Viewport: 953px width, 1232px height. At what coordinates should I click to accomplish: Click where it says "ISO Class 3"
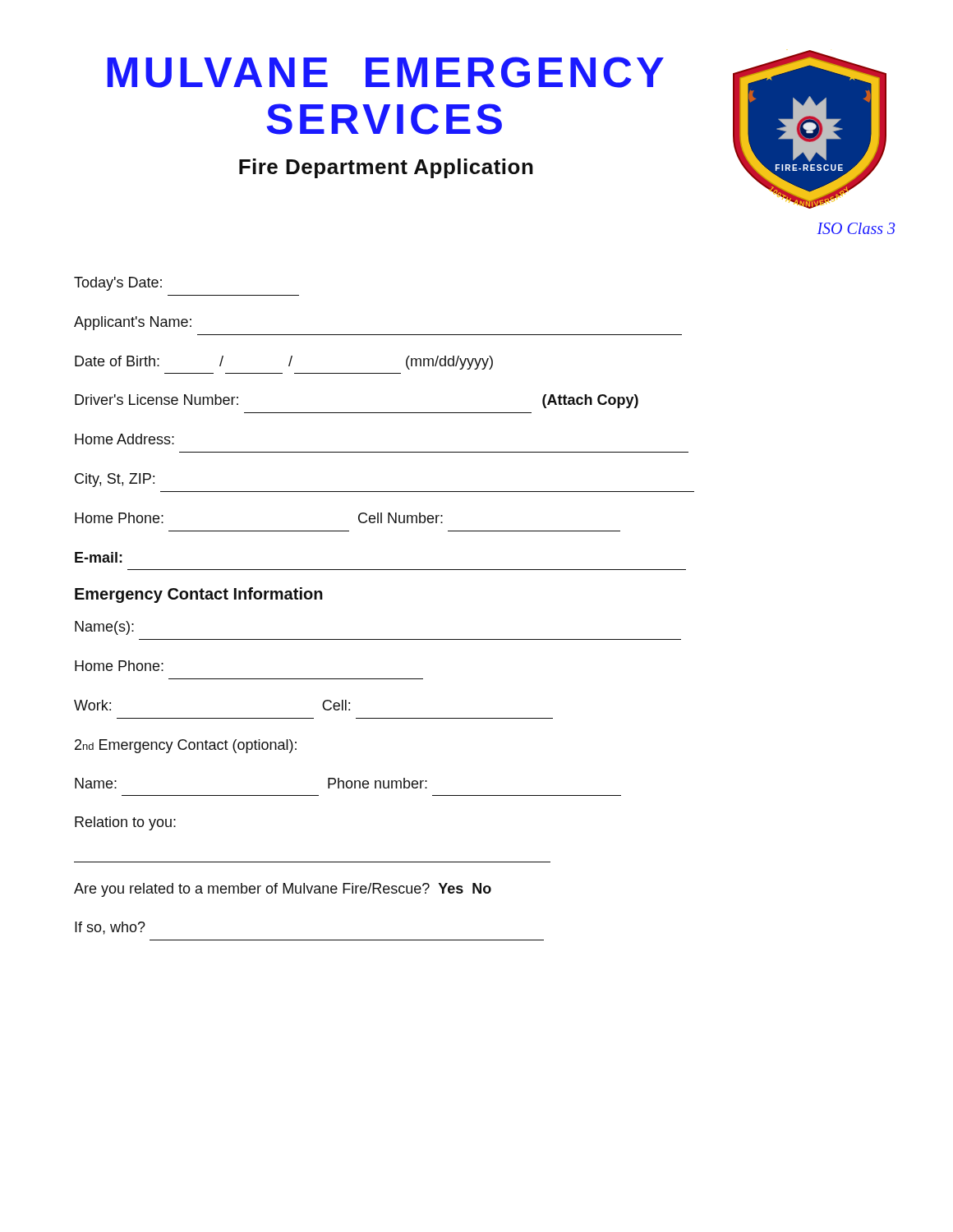pyautogui.click(x=856, y=228)
